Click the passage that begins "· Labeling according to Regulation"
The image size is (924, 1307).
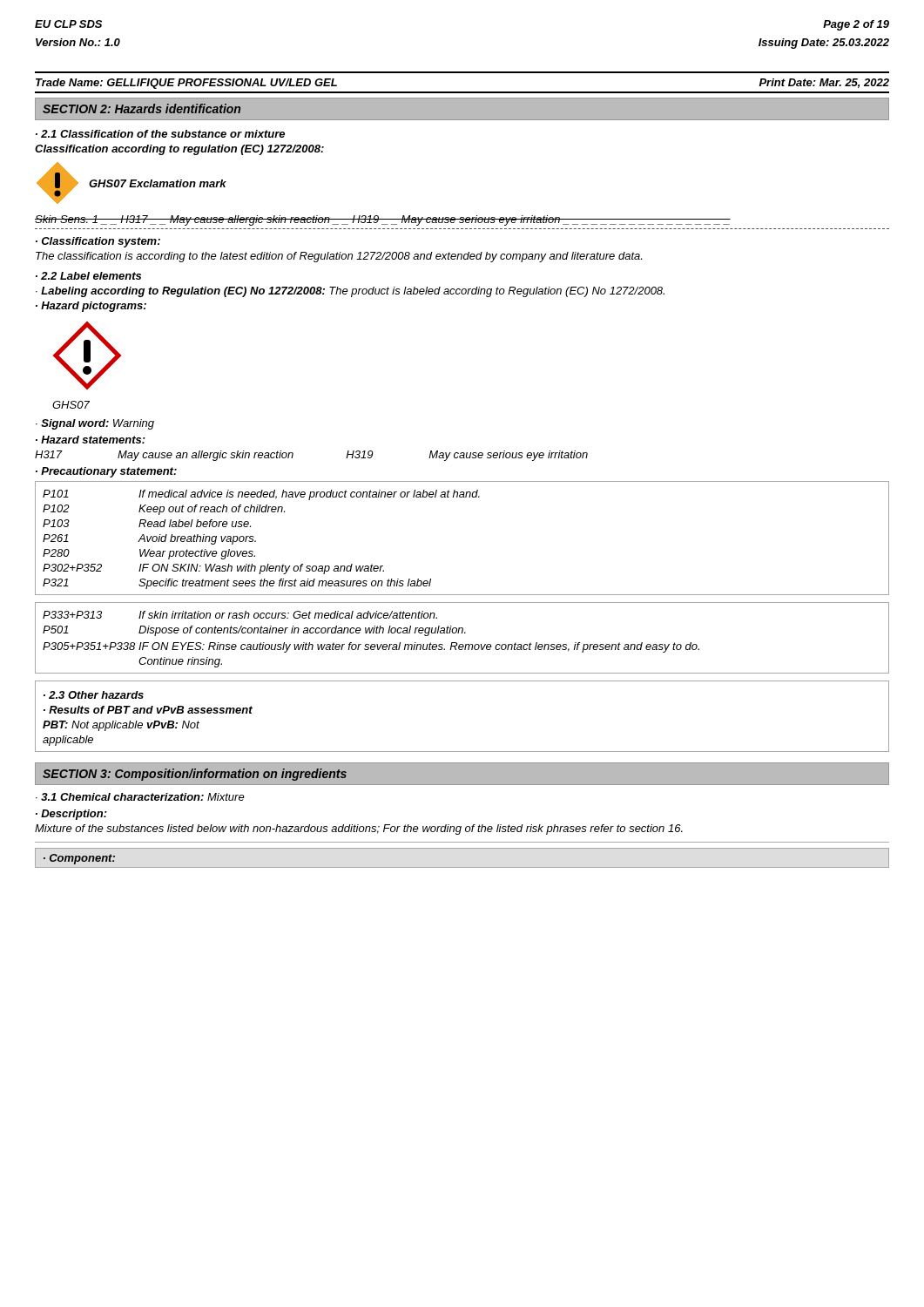pos(350,291)
